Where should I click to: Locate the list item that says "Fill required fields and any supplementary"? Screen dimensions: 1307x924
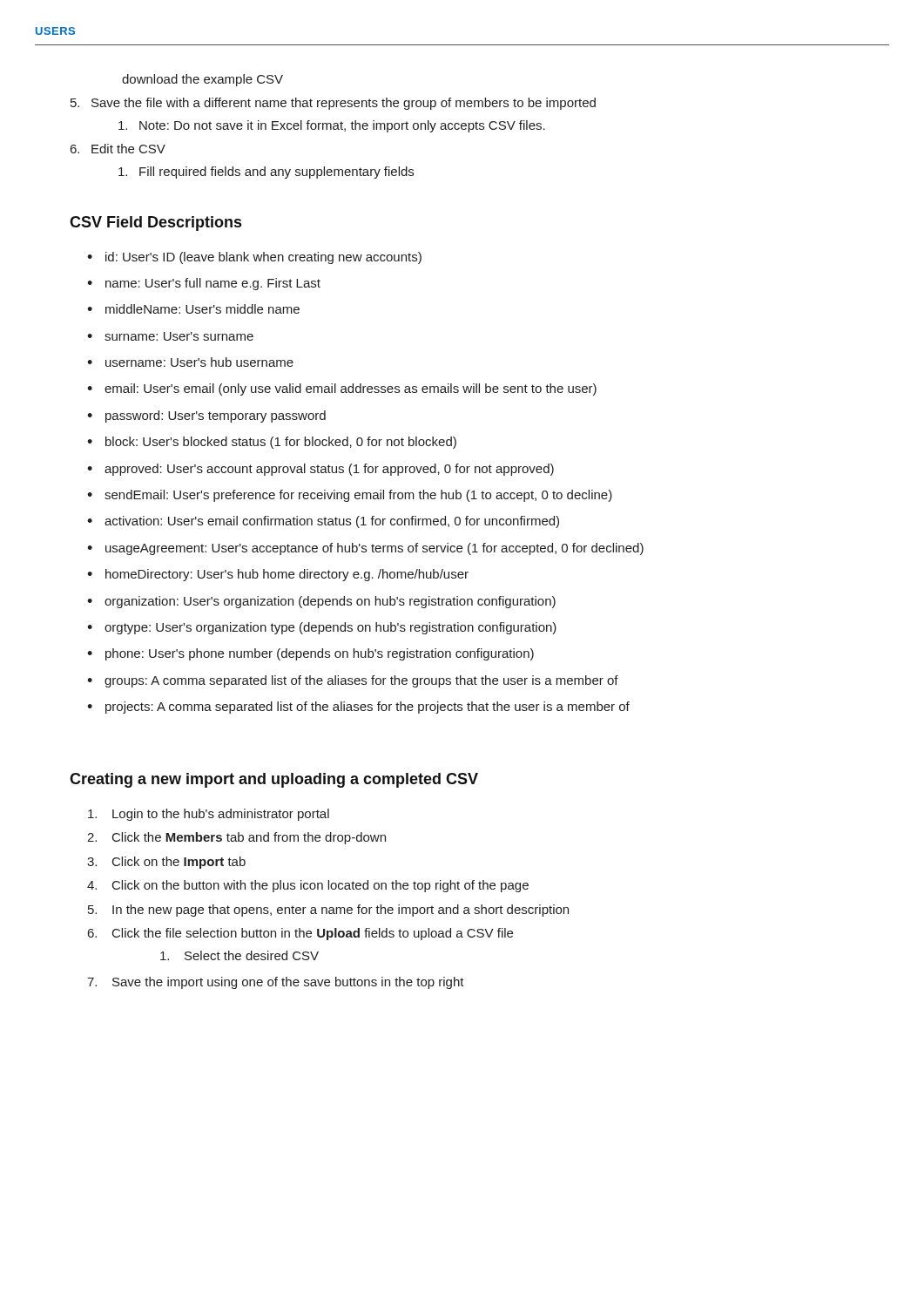(x=266, y=173)
